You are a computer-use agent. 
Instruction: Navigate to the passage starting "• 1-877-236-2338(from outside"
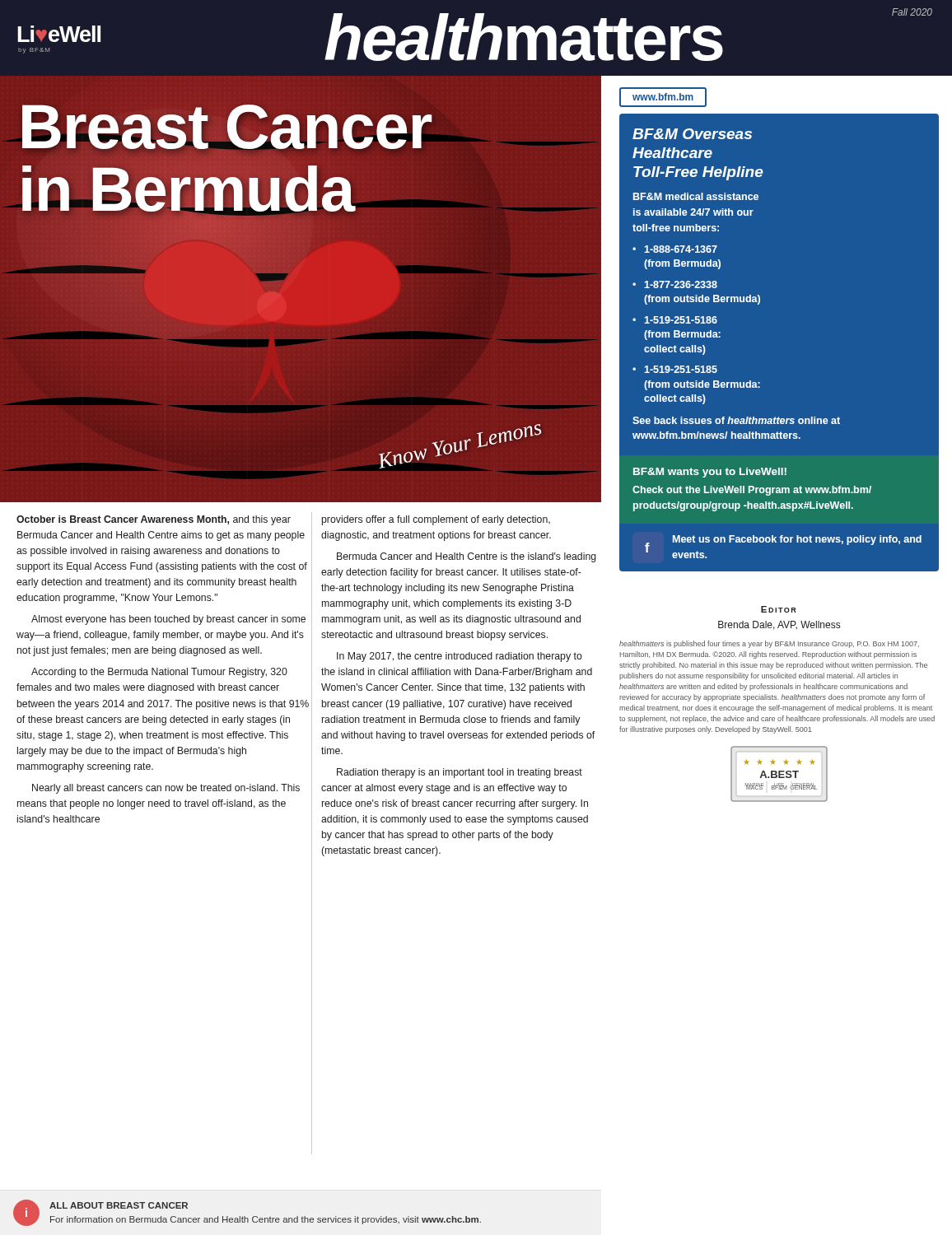coord(697,291)
